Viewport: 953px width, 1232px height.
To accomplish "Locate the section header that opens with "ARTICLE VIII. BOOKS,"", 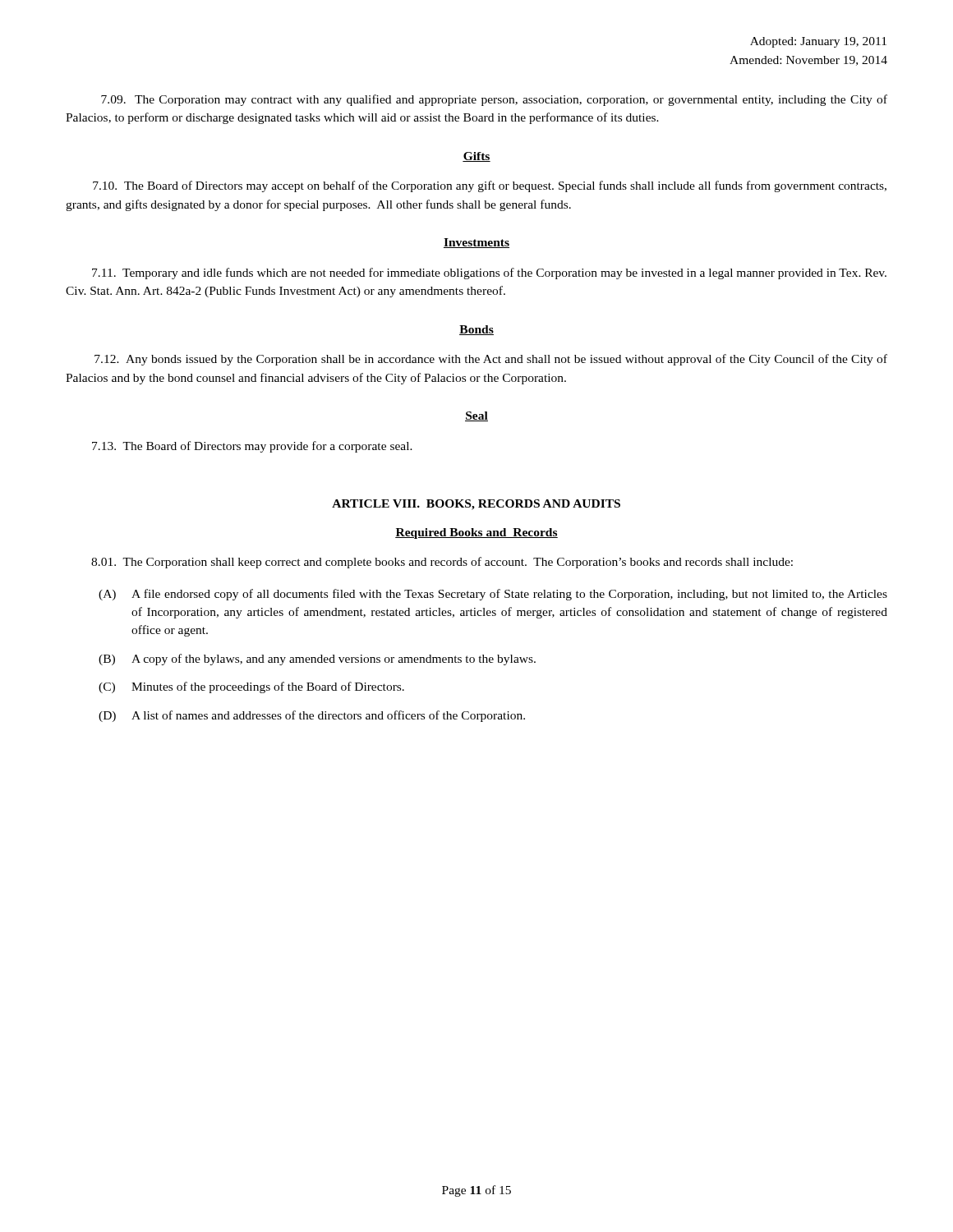I will 476,503.
